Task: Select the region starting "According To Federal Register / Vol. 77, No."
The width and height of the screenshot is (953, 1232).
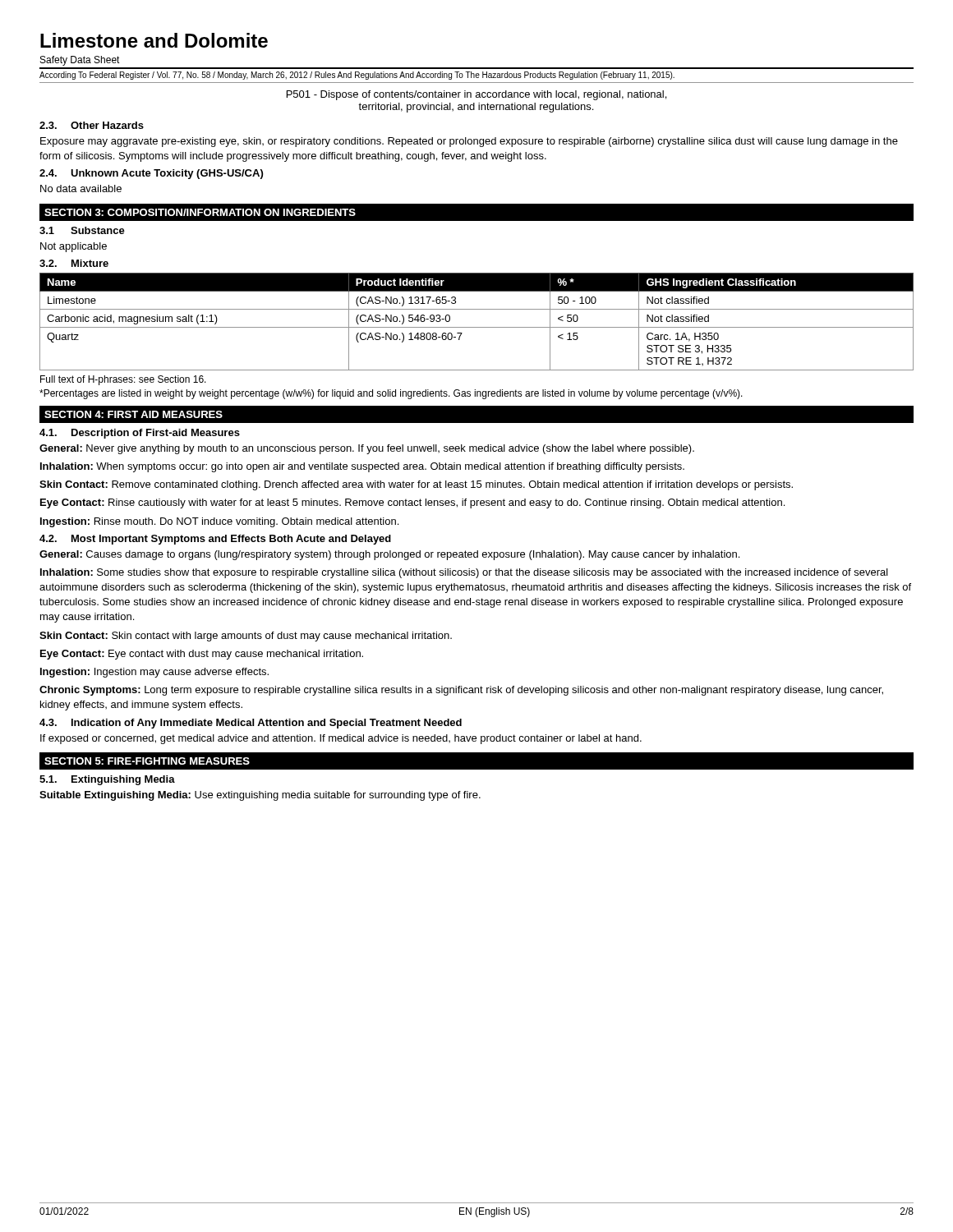Action: point(357,75)
